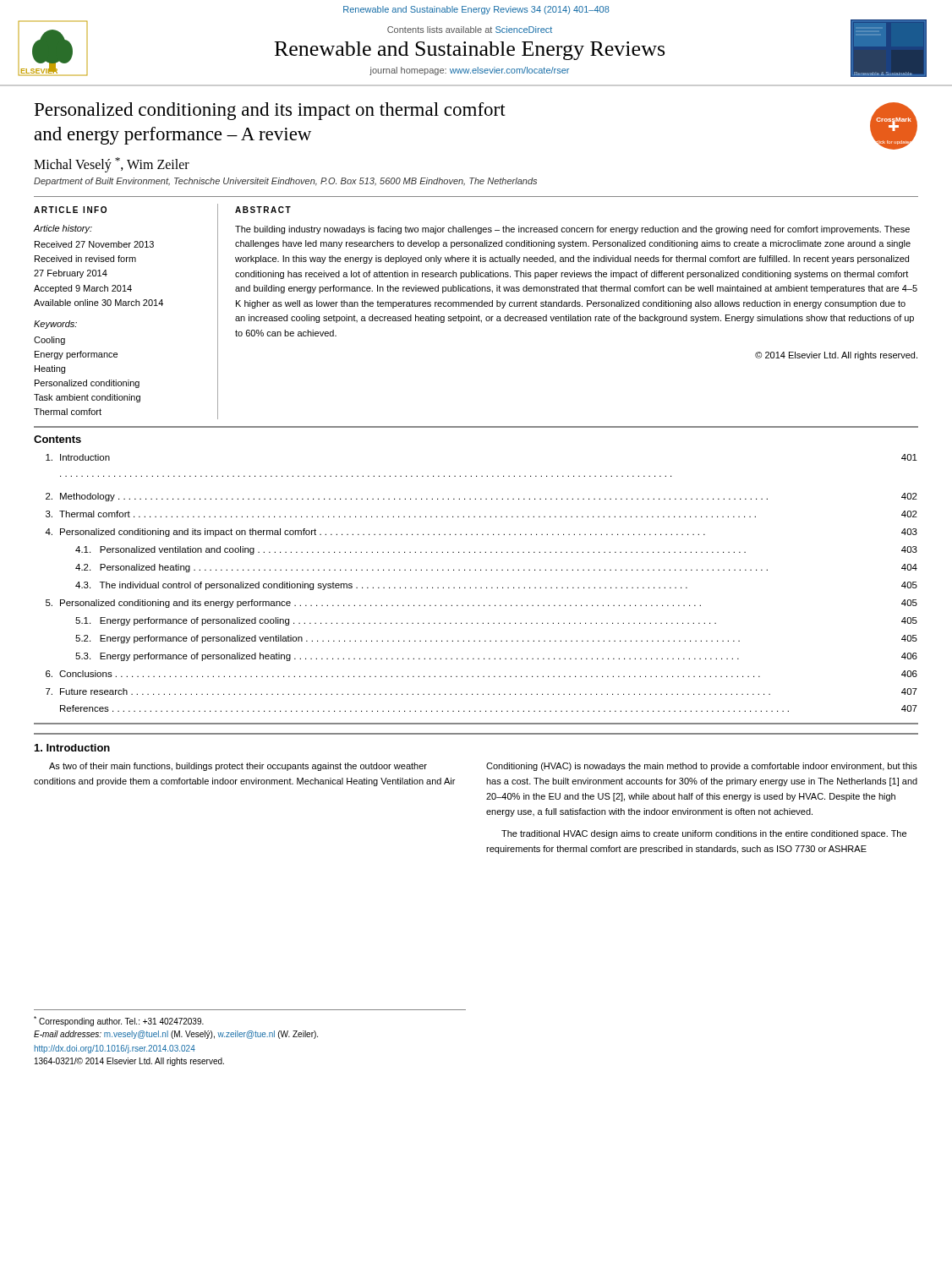Screen dimensions: 1268x952
Task: Select the passage starting "Department of Built Environment, Technische Universiteit Eindhoven, P.O."
Action: click(x=286, y=181)
